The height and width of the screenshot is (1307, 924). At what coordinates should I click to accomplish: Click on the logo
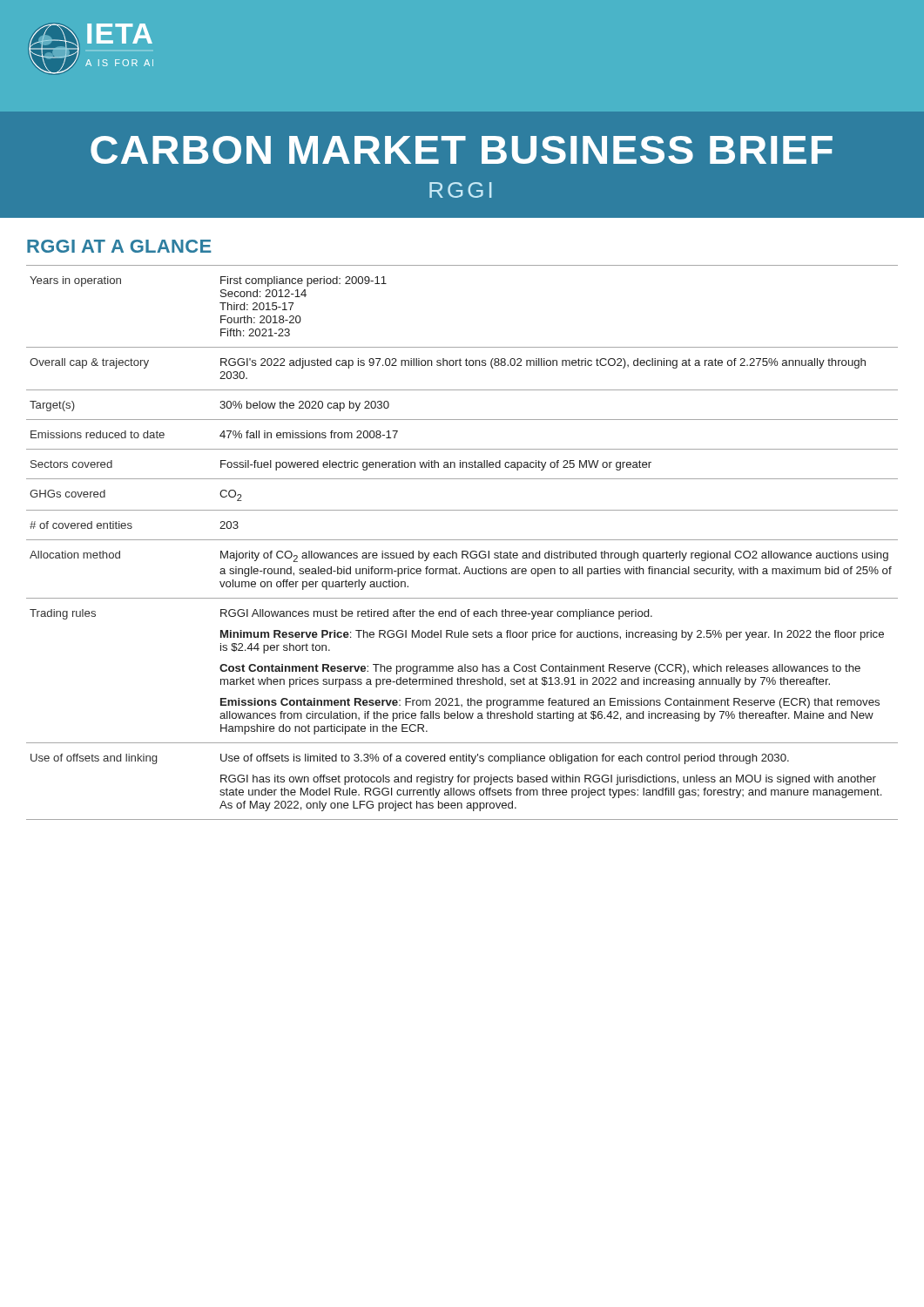point(462,56)
